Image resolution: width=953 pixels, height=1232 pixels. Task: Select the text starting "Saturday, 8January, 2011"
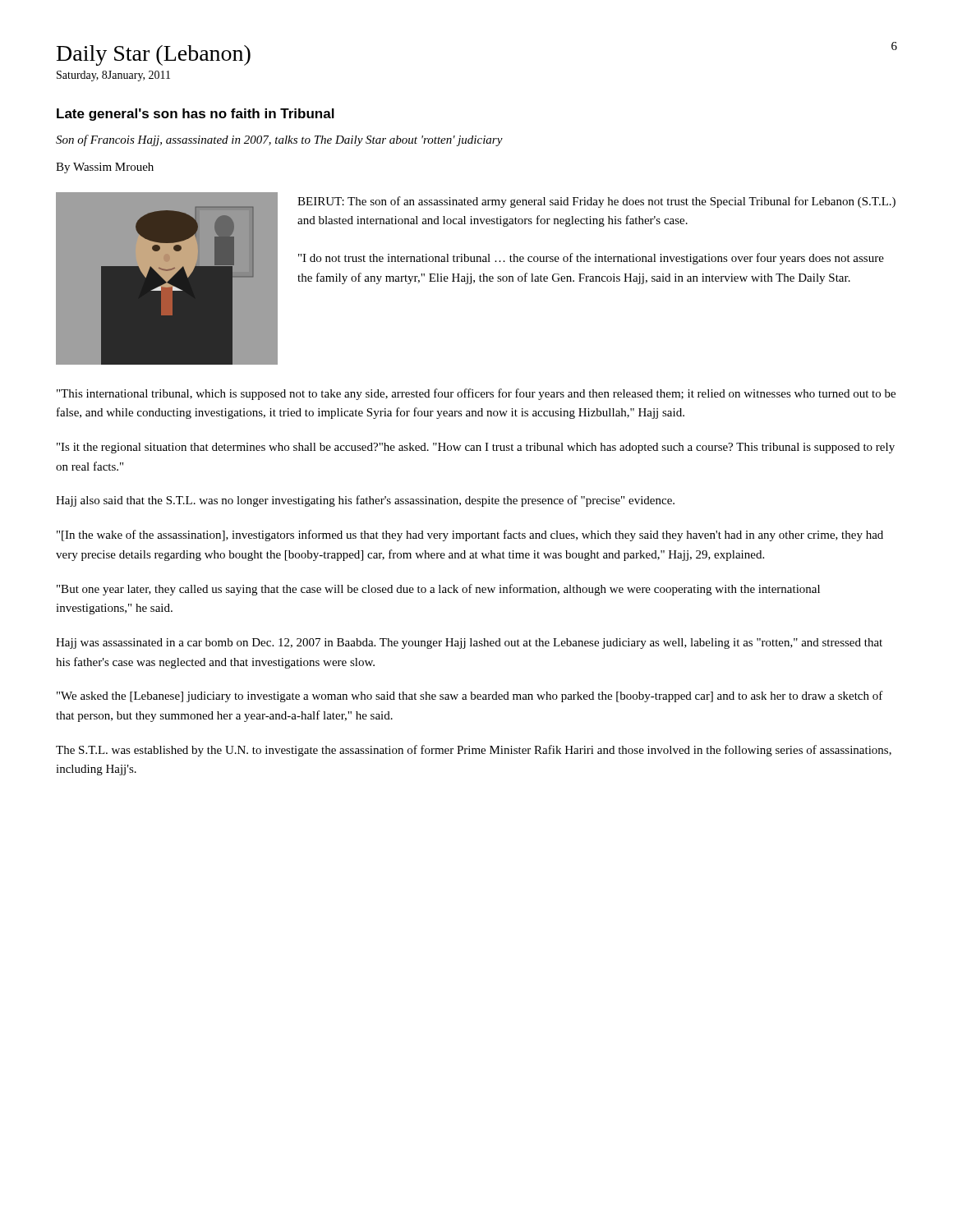[x=113, y=76]
